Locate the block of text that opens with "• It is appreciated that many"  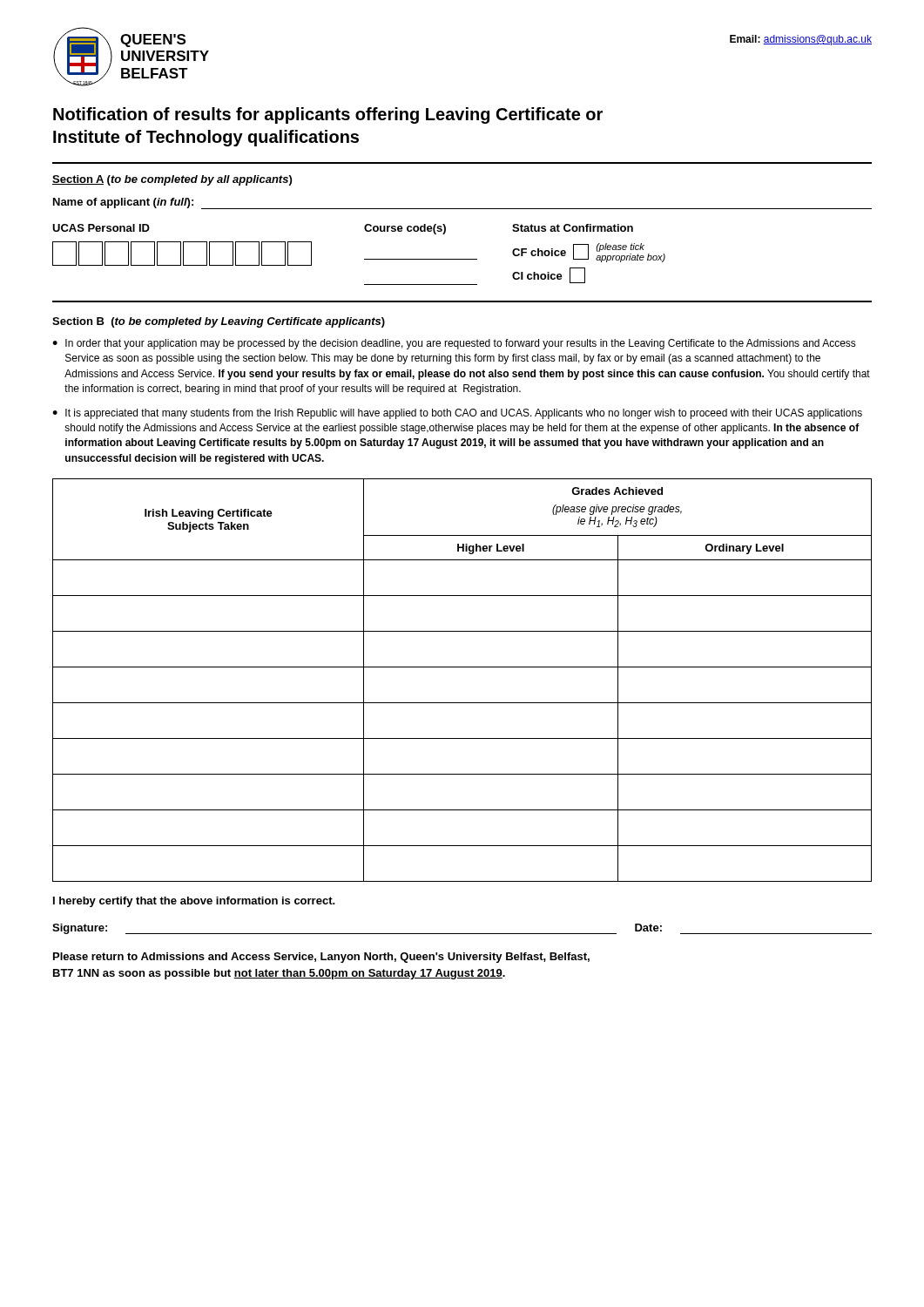click(x=462, y=436)
